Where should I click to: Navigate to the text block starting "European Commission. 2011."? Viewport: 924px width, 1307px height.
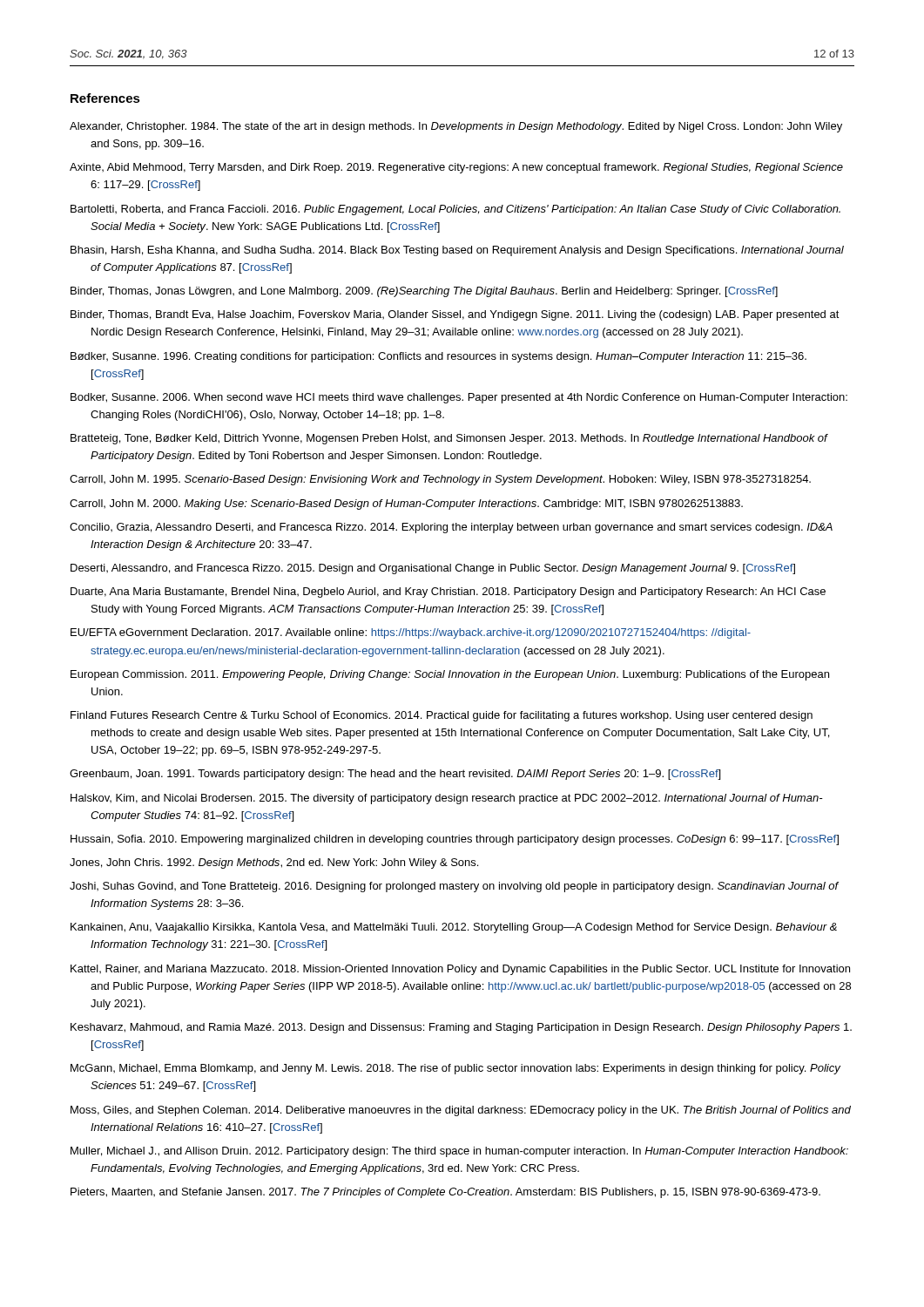pyautogui.click(x=450, y=682)
